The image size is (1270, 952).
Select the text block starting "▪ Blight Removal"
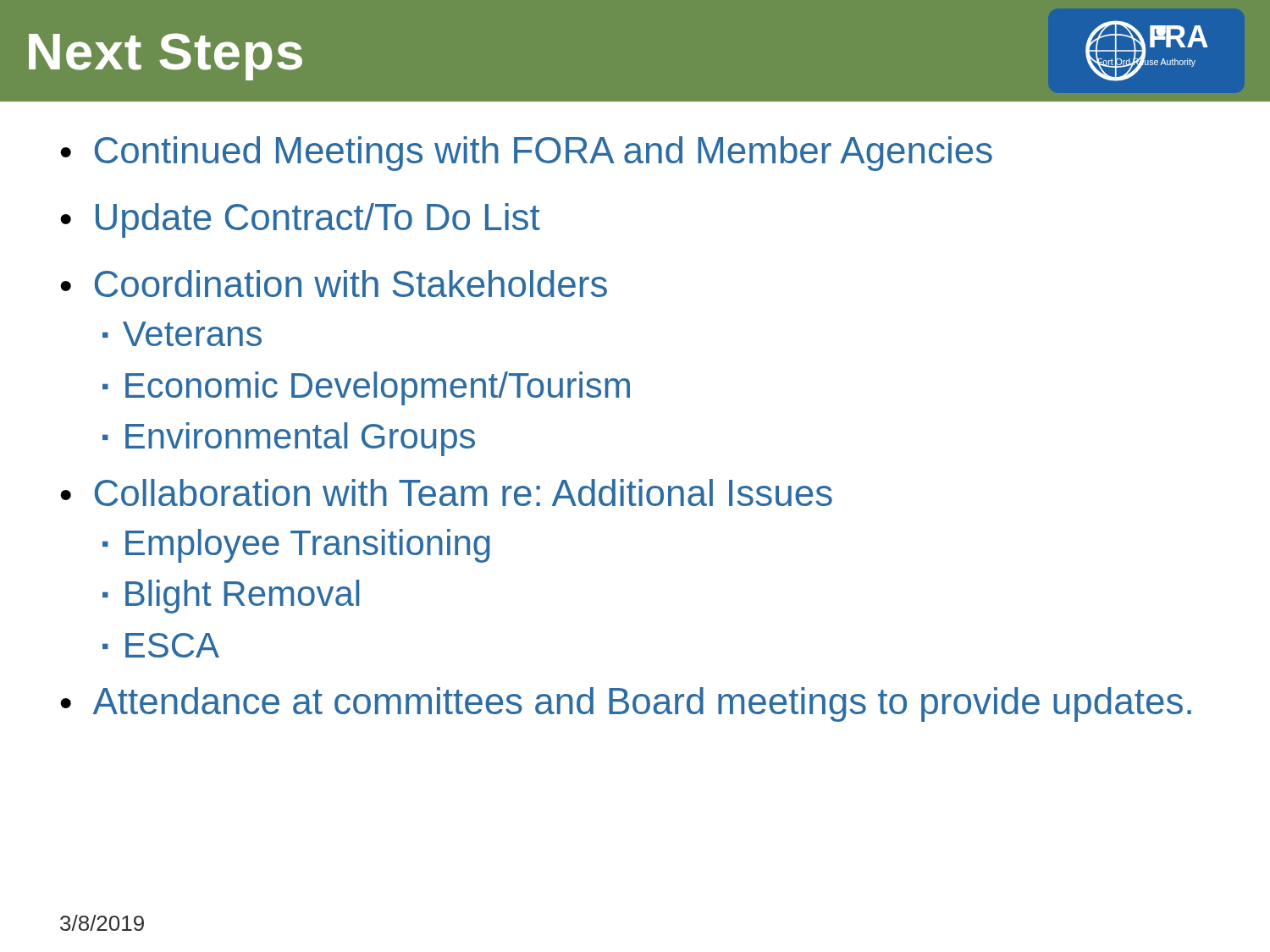coord(231,594)
